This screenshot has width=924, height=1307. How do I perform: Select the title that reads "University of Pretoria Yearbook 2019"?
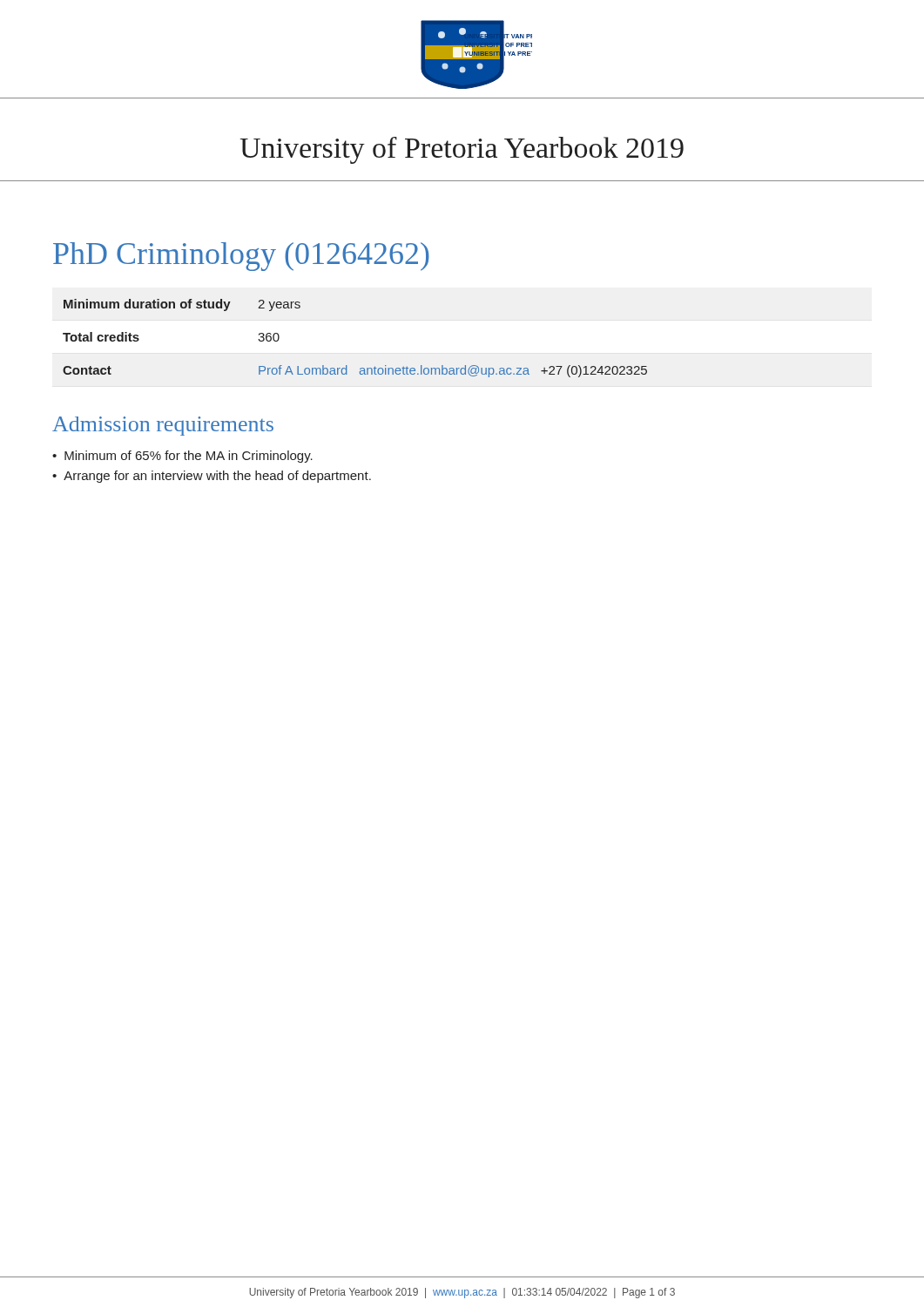462,148
